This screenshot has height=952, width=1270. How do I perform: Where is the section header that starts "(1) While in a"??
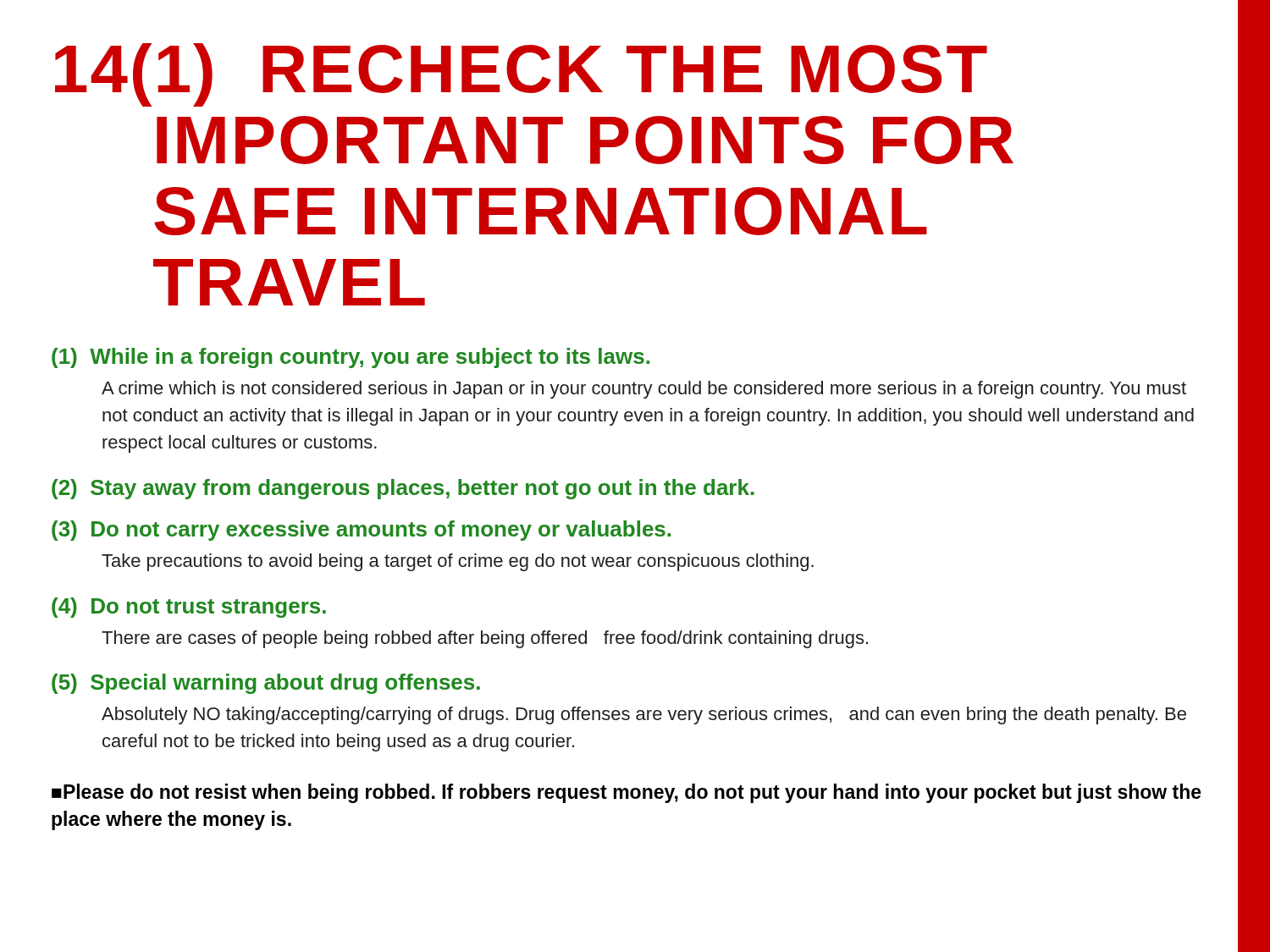click(351, 356)
